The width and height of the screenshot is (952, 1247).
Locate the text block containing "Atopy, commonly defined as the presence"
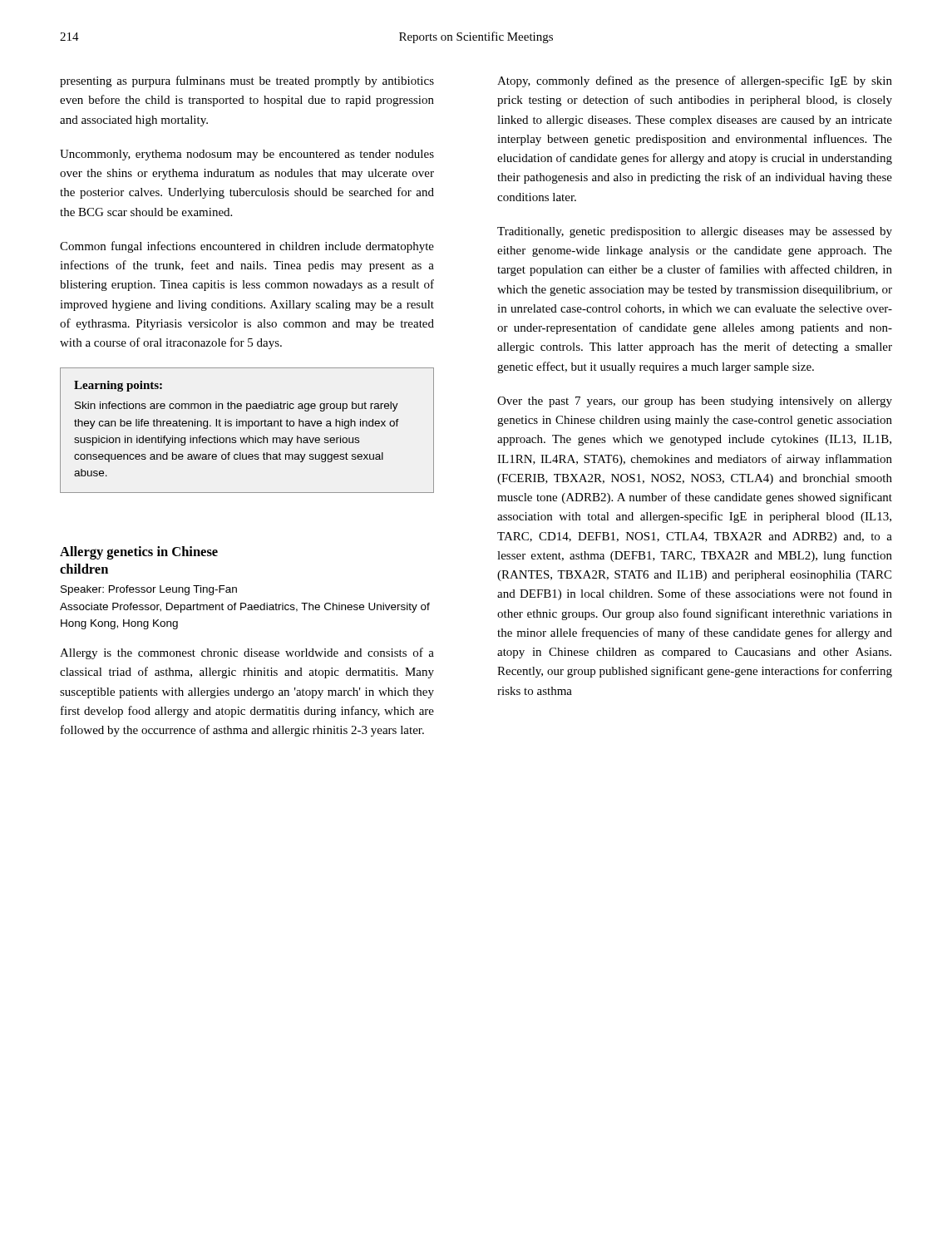pyautogui.click(x=695, y=139)
